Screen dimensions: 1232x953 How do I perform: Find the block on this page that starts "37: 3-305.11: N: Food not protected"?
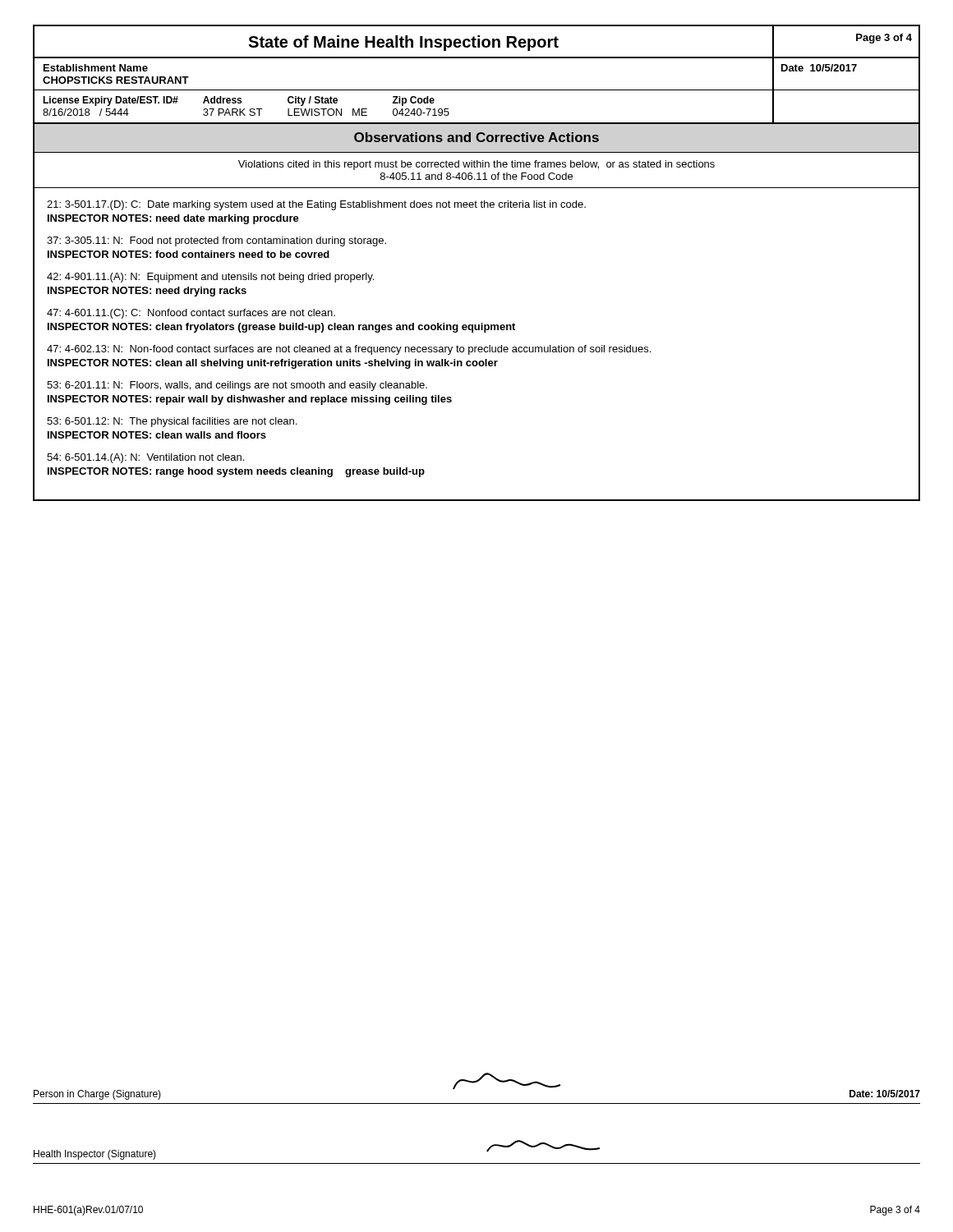(216, 241)
